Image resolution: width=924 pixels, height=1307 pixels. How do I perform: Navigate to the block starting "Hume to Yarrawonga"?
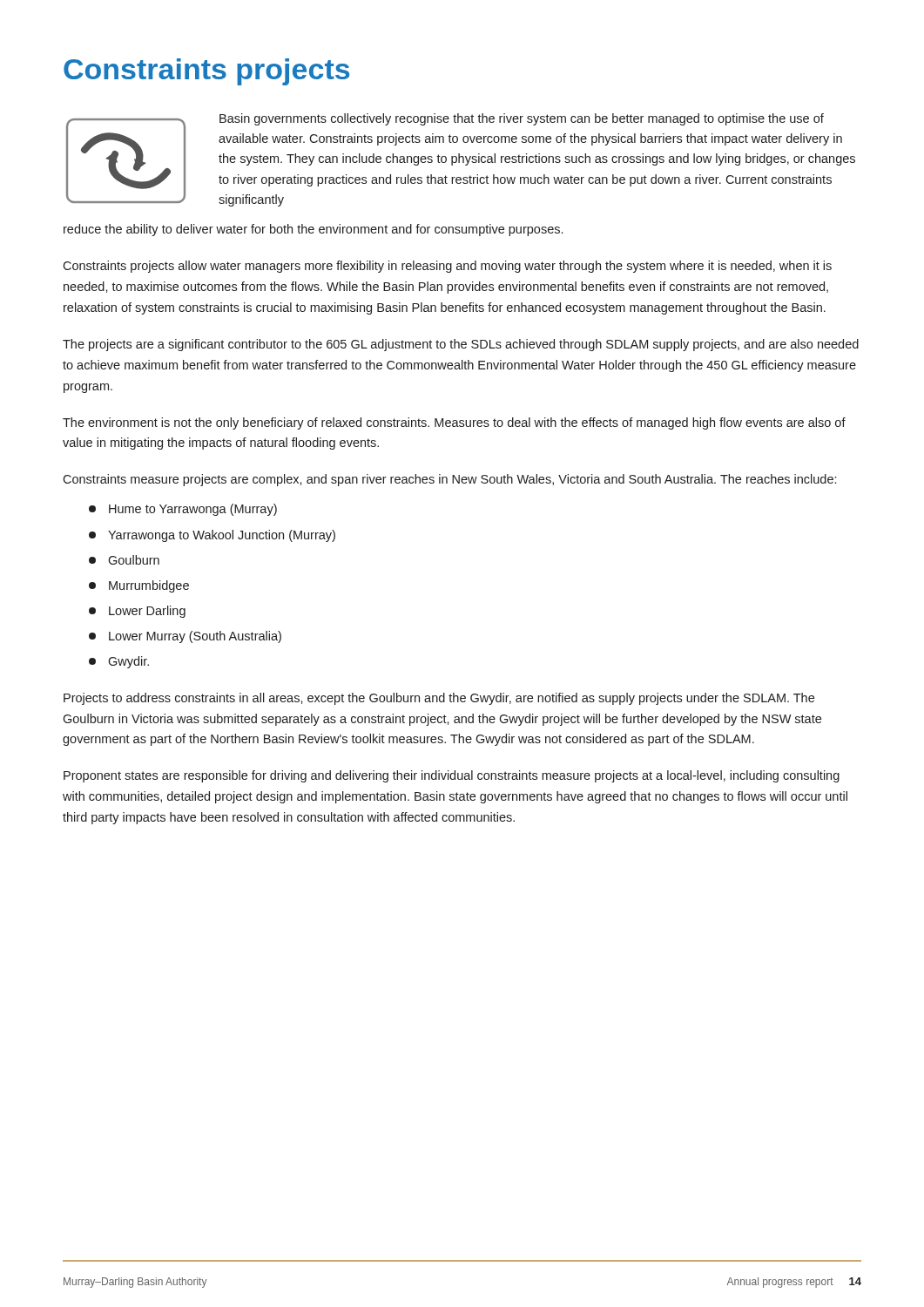183,510
